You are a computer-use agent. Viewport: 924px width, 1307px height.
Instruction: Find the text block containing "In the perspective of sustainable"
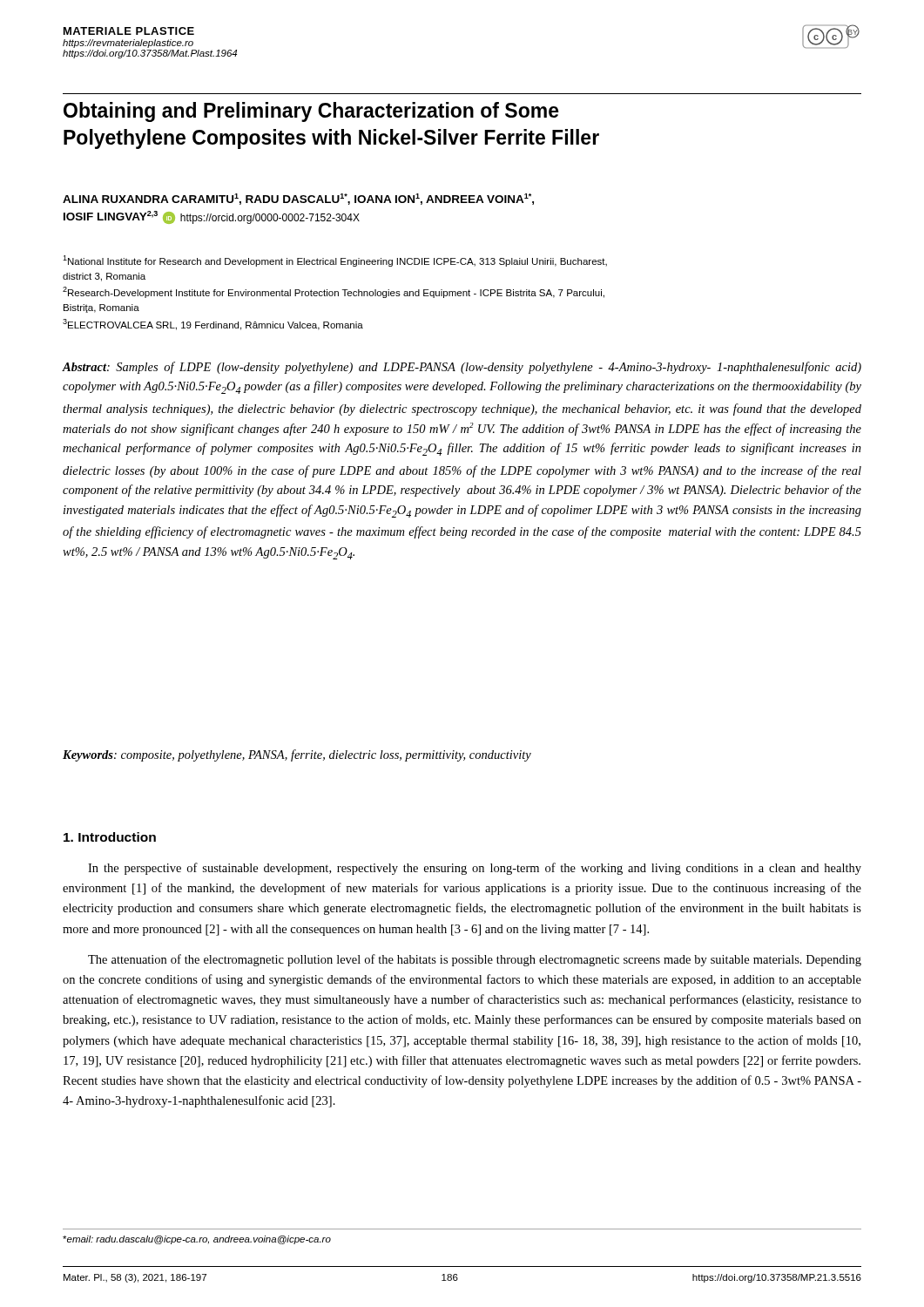[x=462, y=985]
